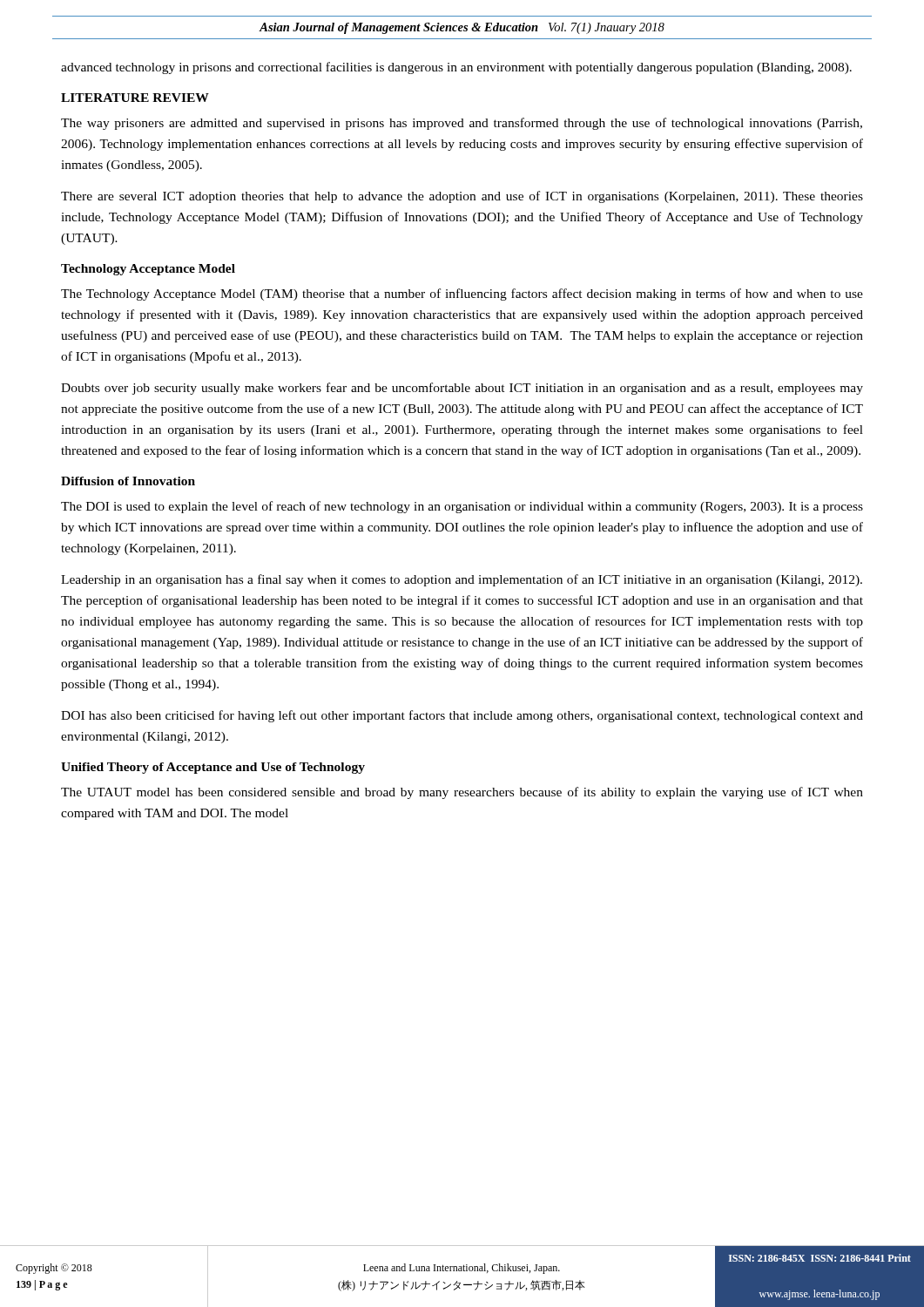Select the text block that says "advanced technology in prisons and"
The image size is (924, 1307).
462,67
